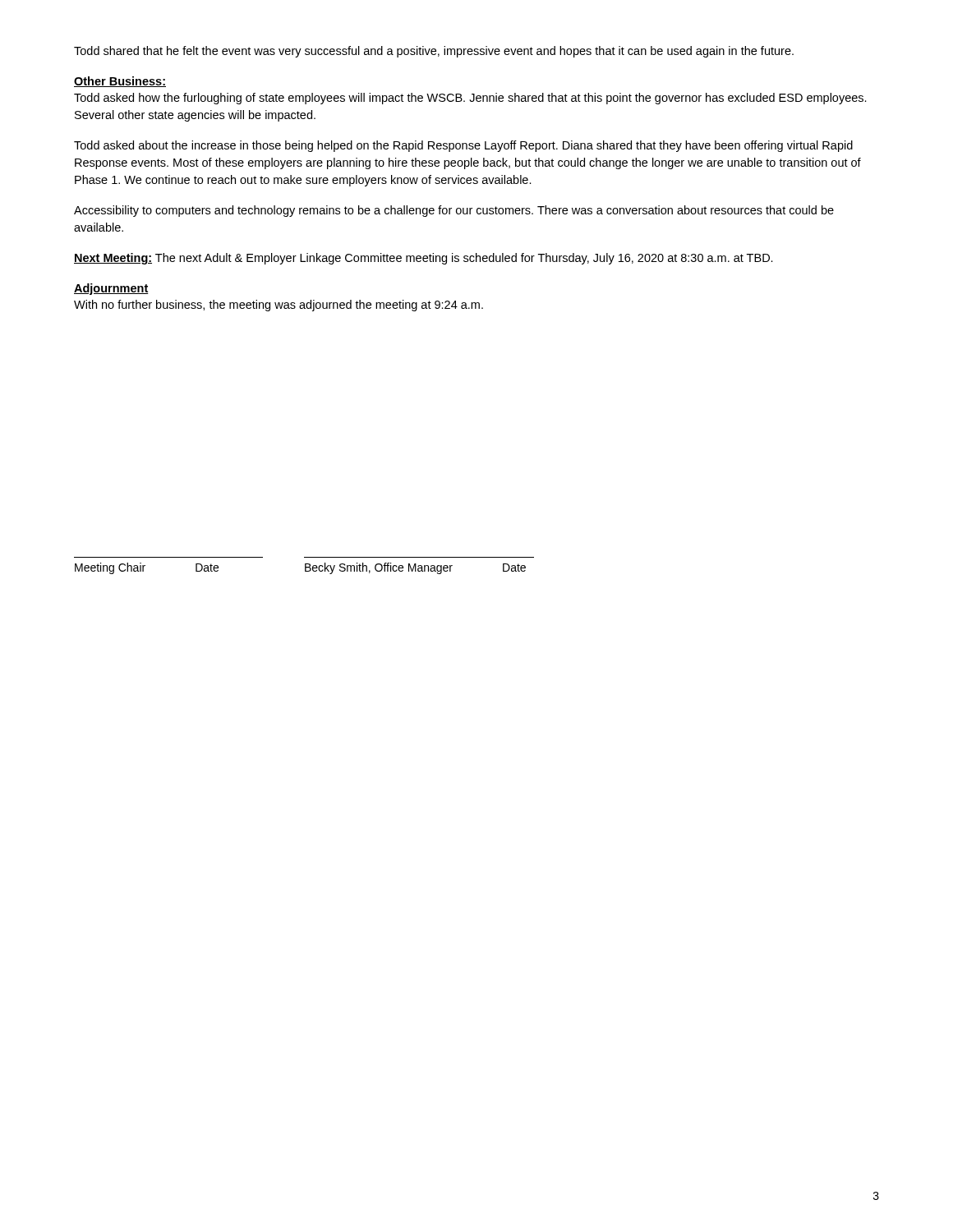Find the block on this page that starts "With no further business, the"
This screenshot has width=953, height=1232.
pyautogui.click(x=279, y=305)
